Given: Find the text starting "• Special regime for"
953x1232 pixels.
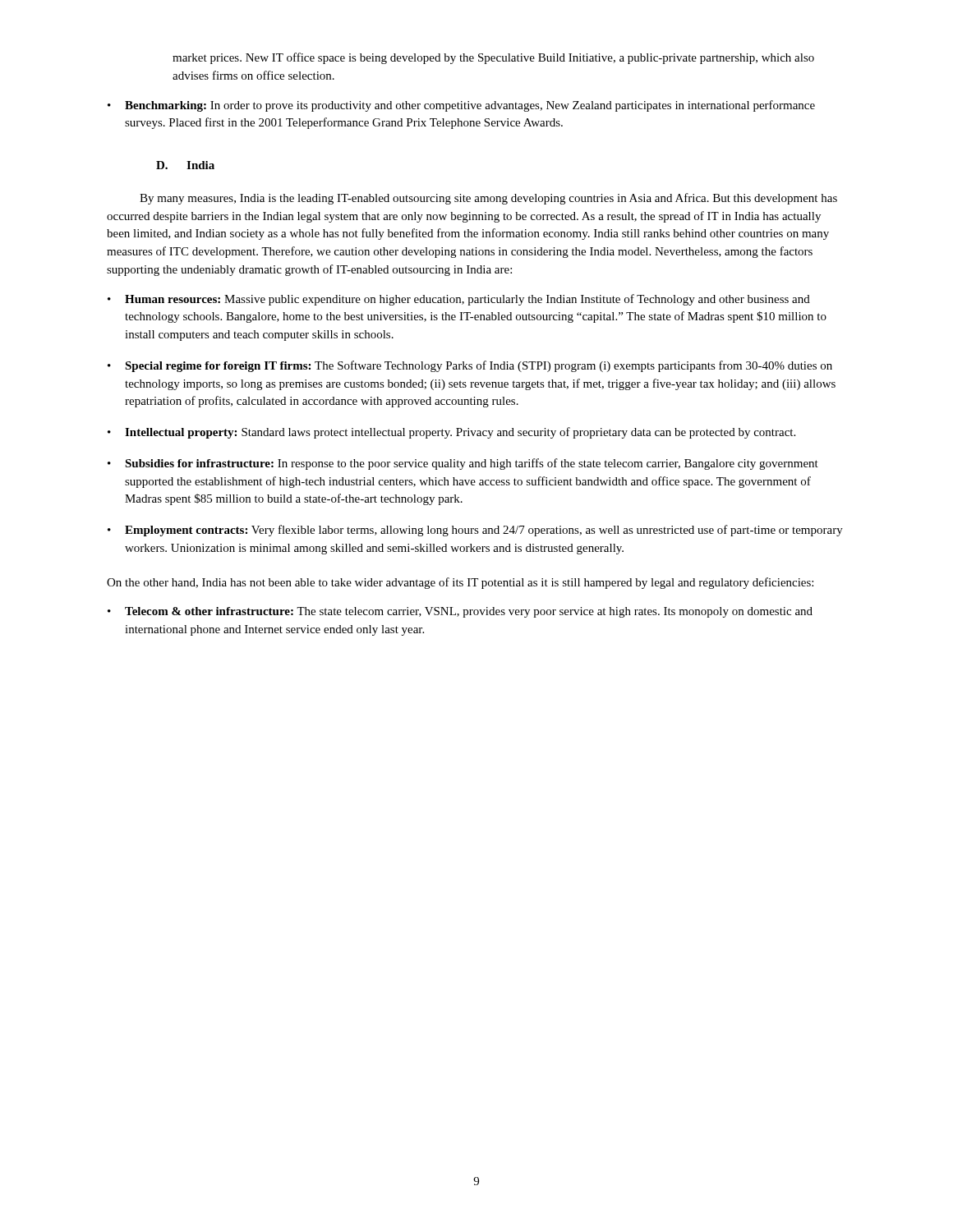Looking at the screenshot, I should pos(476,384).
